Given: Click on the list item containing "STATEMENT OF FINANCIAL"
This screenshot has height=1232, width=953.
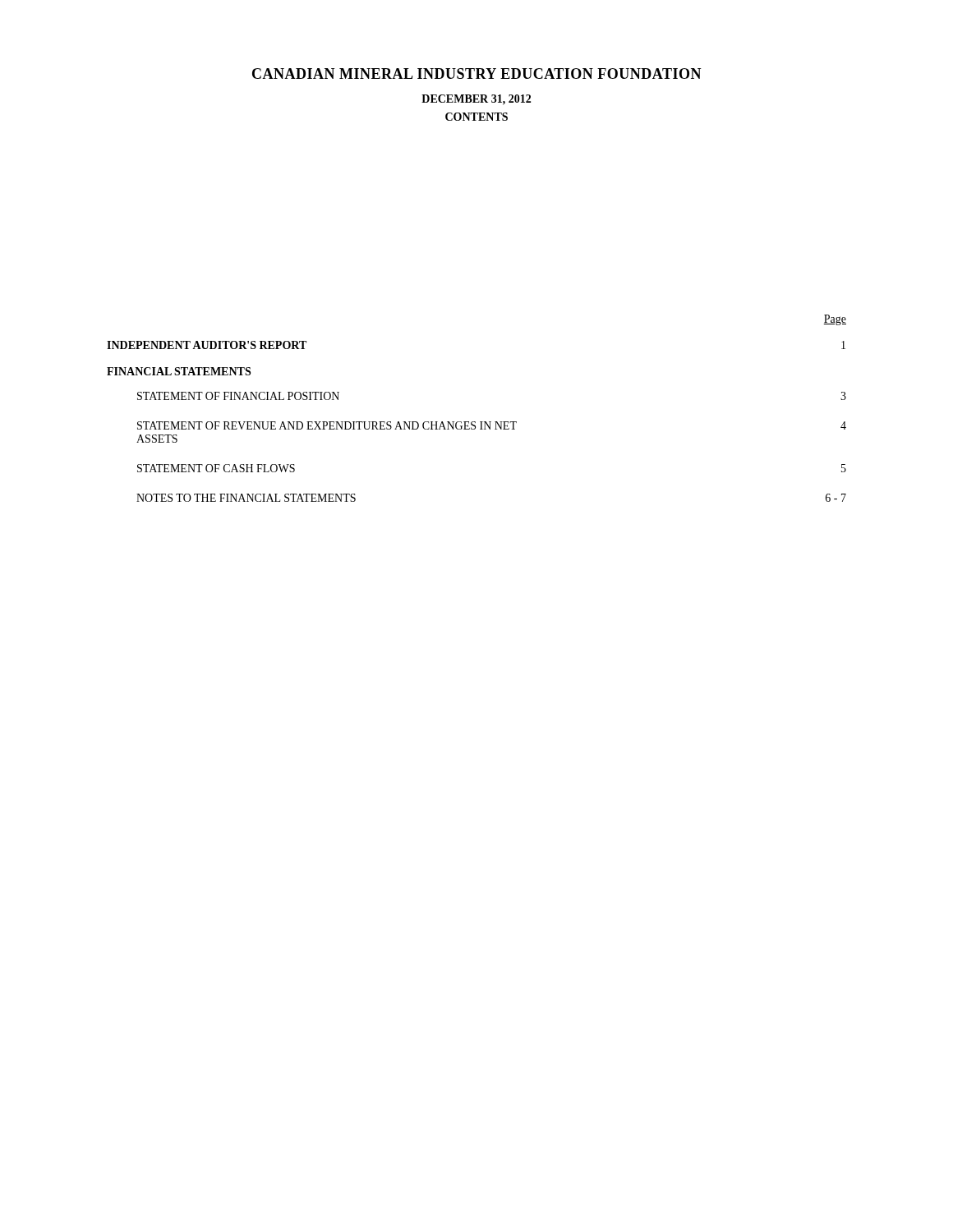Looking at the screenshot, I should click(228, 395).
